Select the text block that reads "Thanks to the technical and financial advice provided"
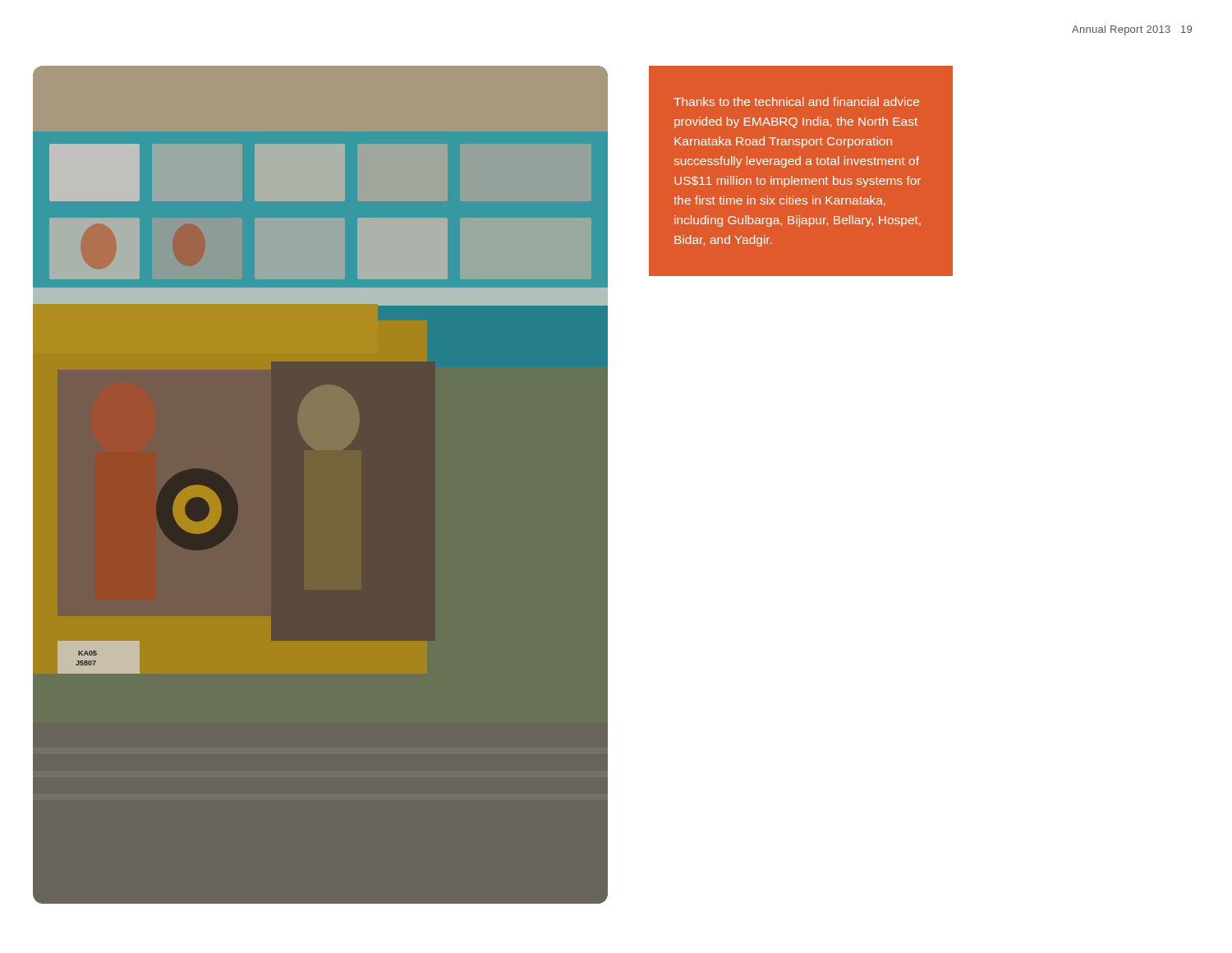The image size is (1232, 953). [x=801, y=171]
